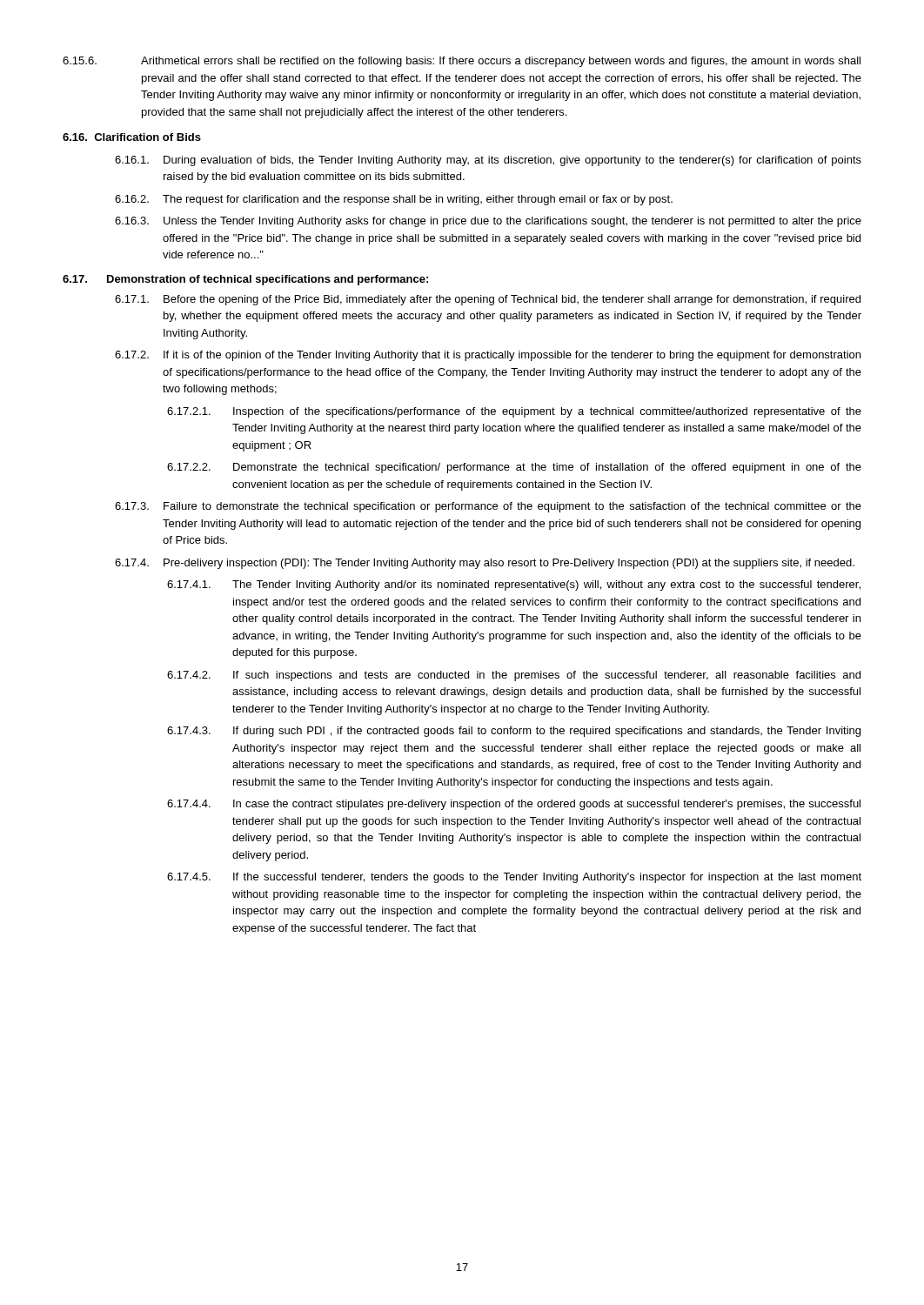The width and height of the screenshot is (924, 1305).
Task: Point to the block starting "6.15.6. Arithmetical errors shall"
Action: (x=462, y=86)
